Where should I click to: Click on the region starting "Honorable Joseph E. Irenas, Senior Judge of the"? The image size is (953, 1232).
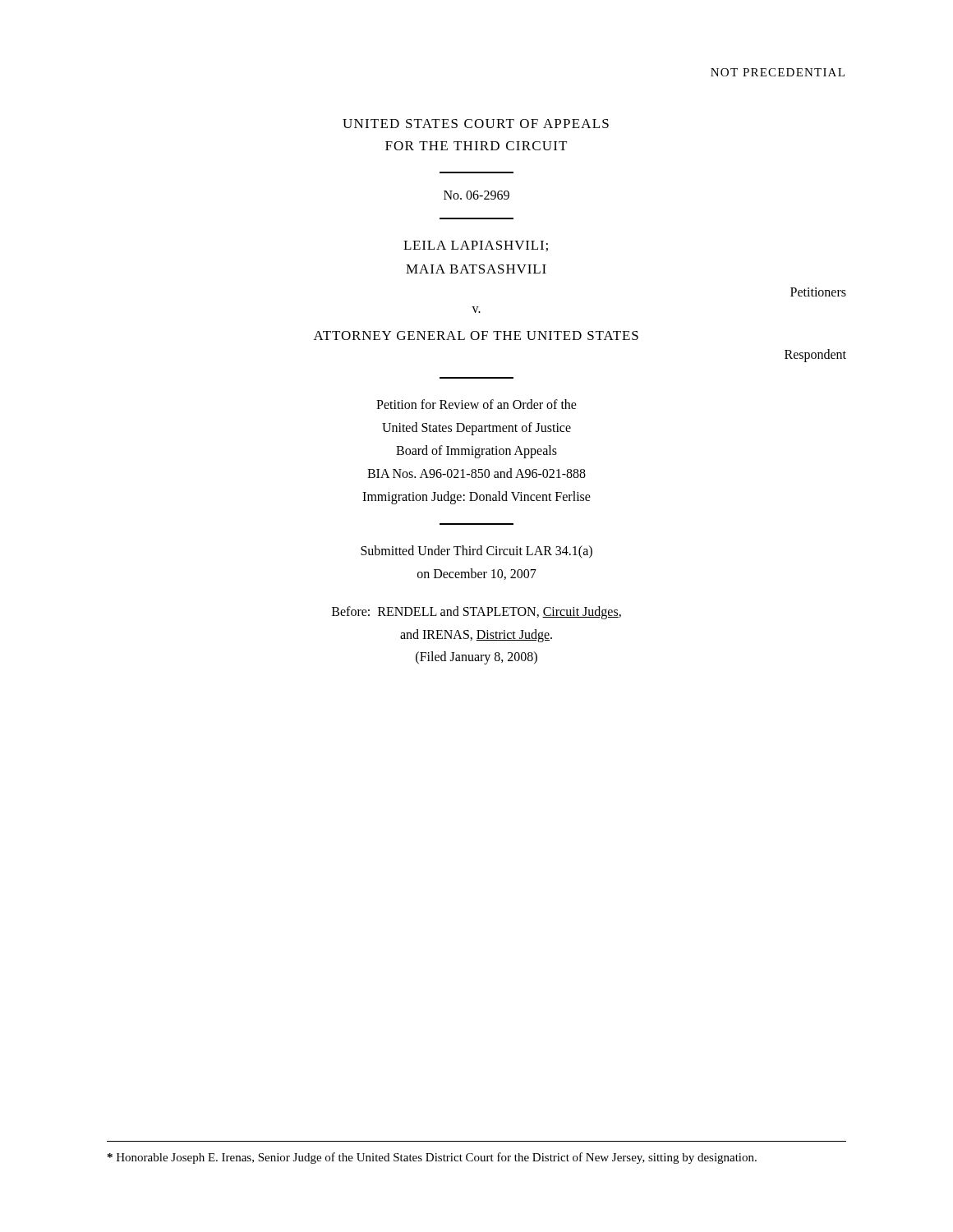(x=432, y=1157)
